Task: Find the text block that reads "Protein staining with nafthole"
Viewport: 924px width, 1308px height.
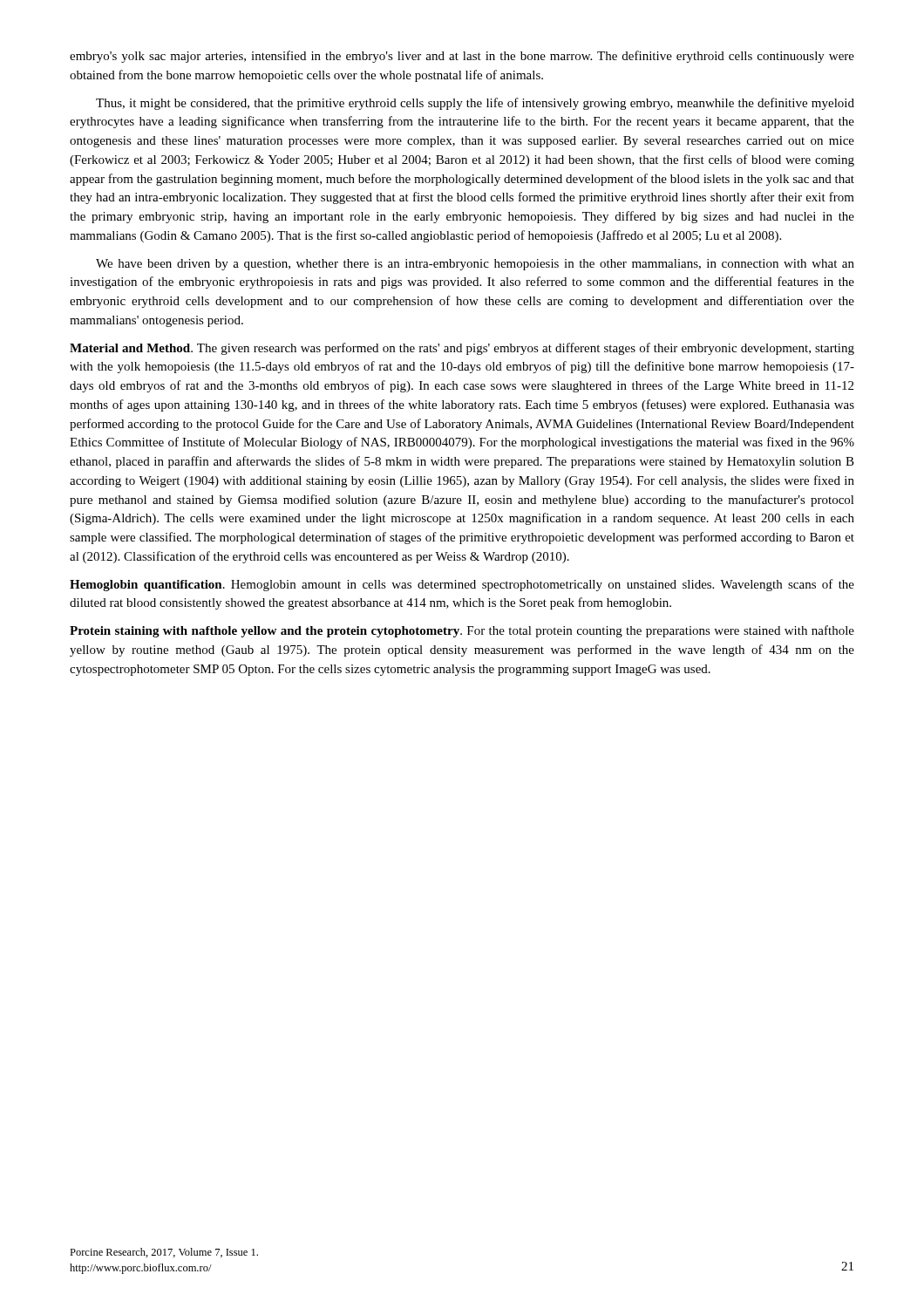Action: pyautogui.click(x=462, y=649)
